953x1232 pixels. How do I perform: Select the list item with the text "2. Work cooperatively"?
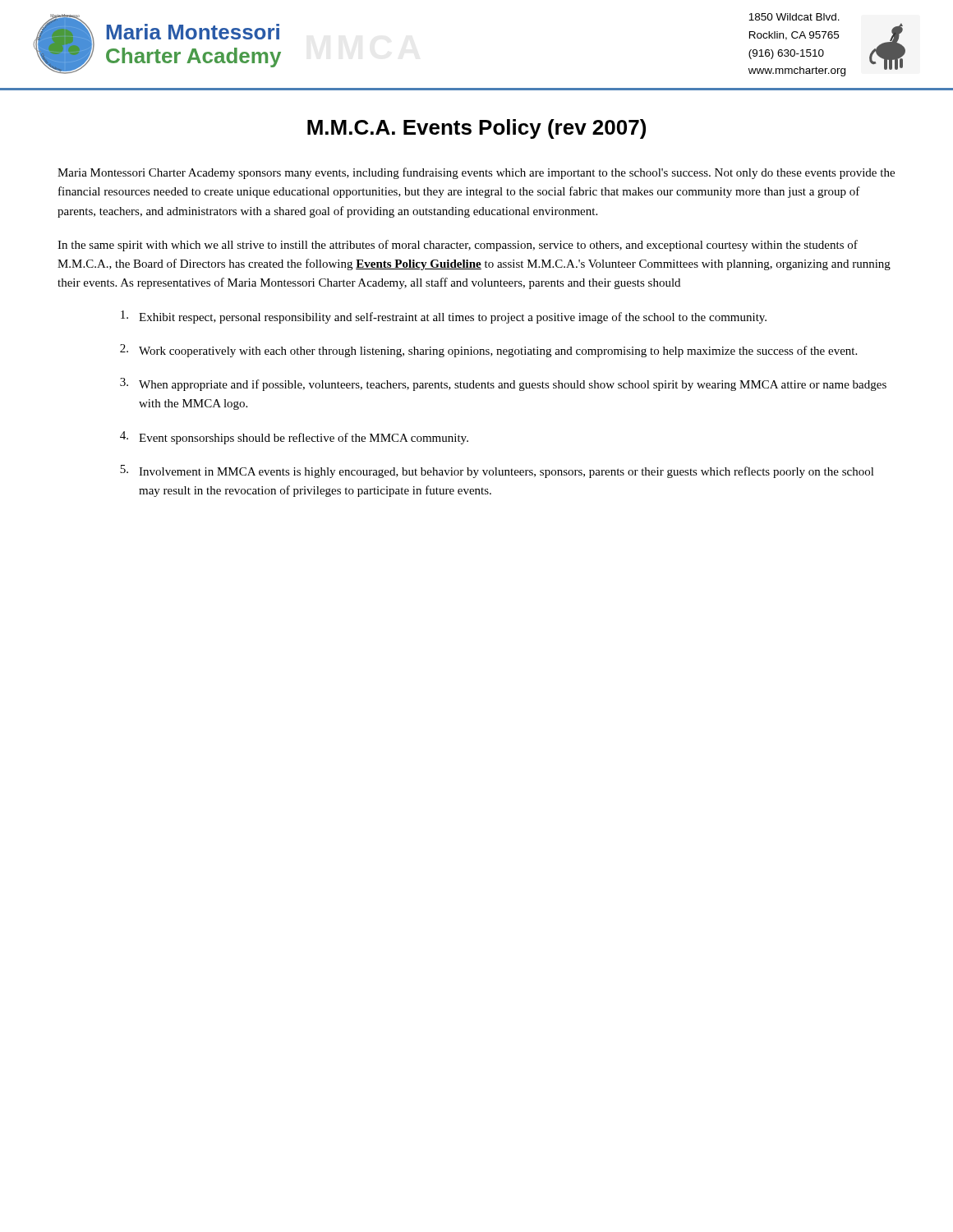pos(480,351)
